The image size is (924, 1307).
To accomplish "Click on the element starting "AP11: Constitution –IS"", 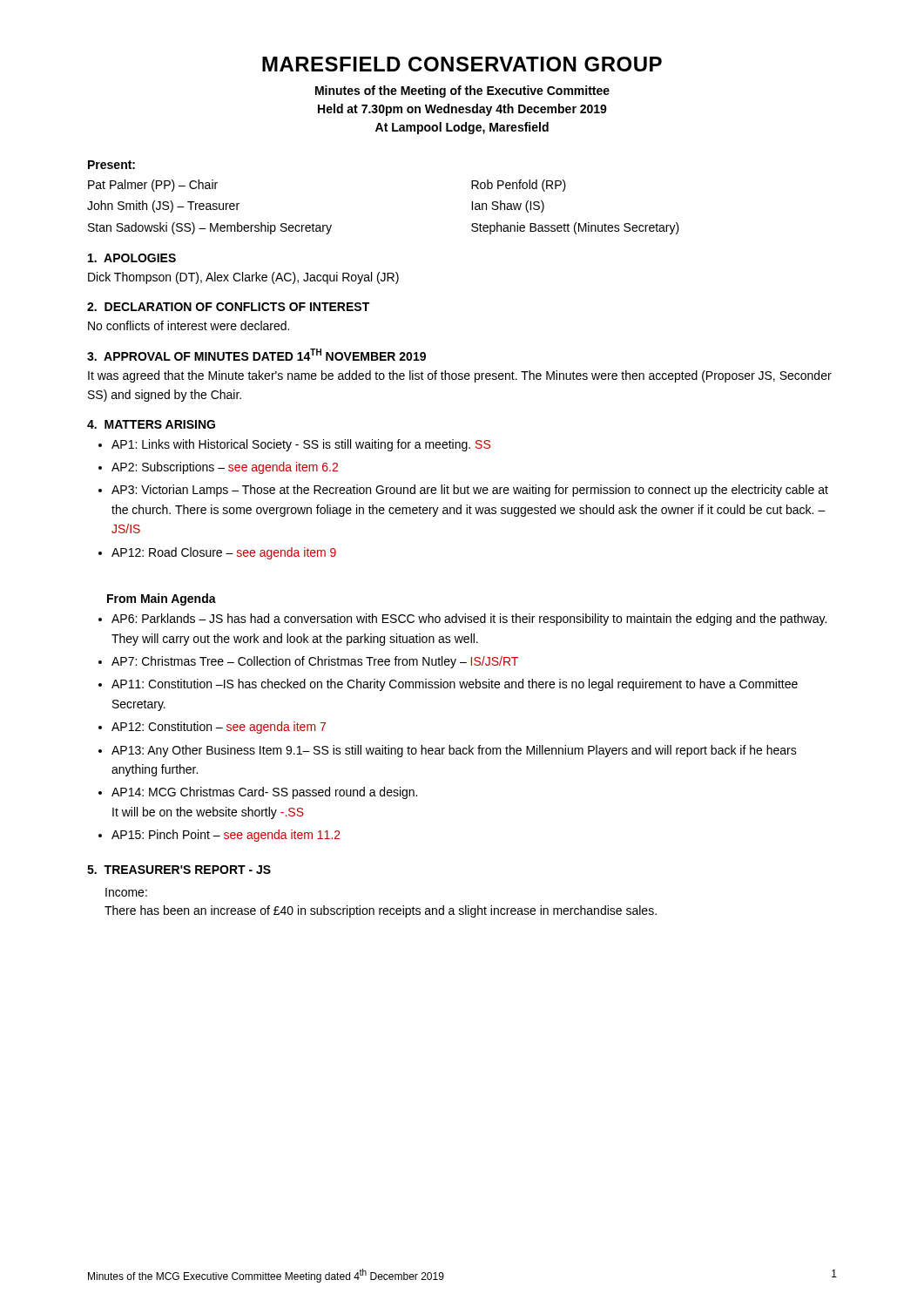I will [455, 694].
